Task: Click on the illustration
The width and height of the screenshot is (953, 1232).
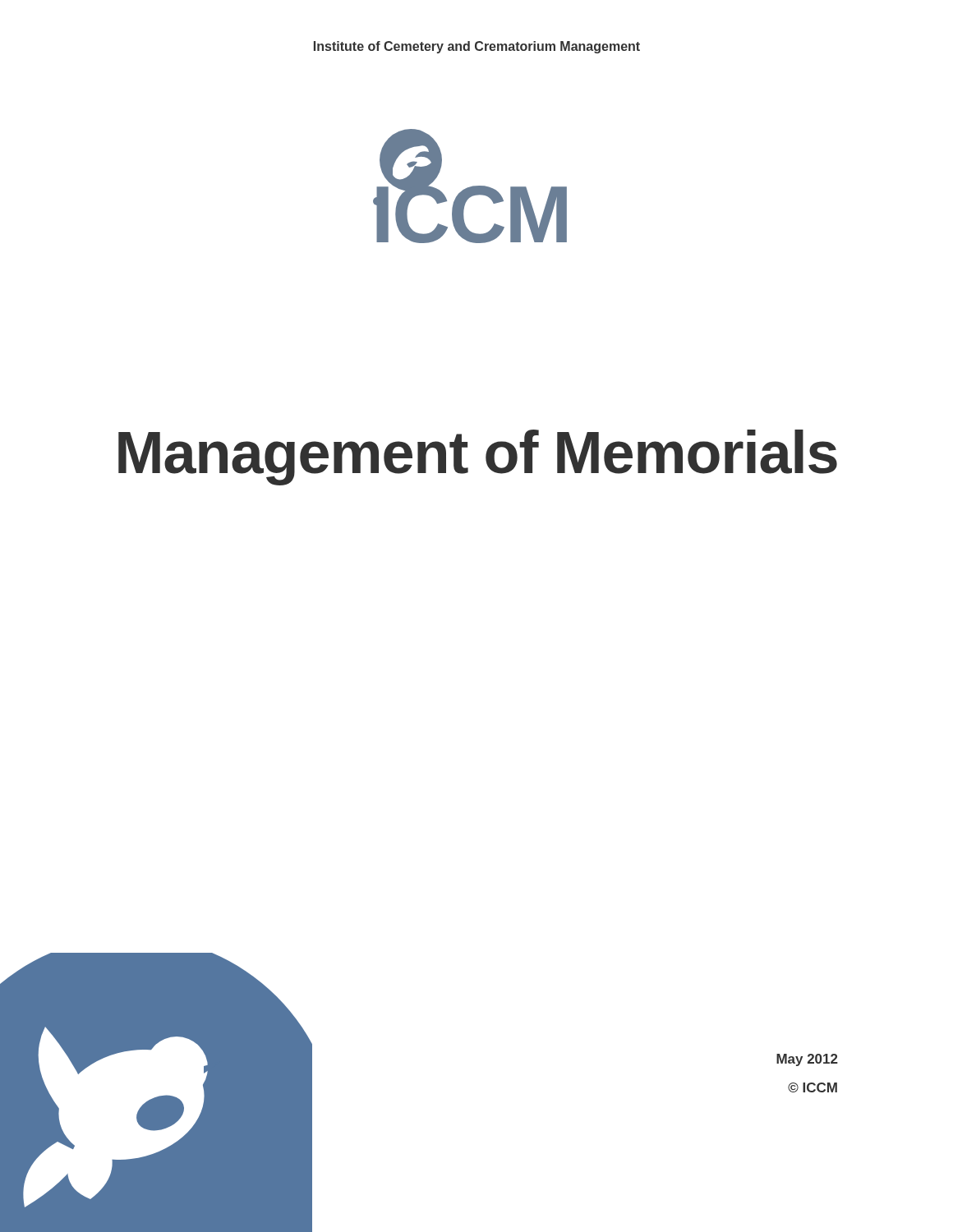Action: [156, 1092]
